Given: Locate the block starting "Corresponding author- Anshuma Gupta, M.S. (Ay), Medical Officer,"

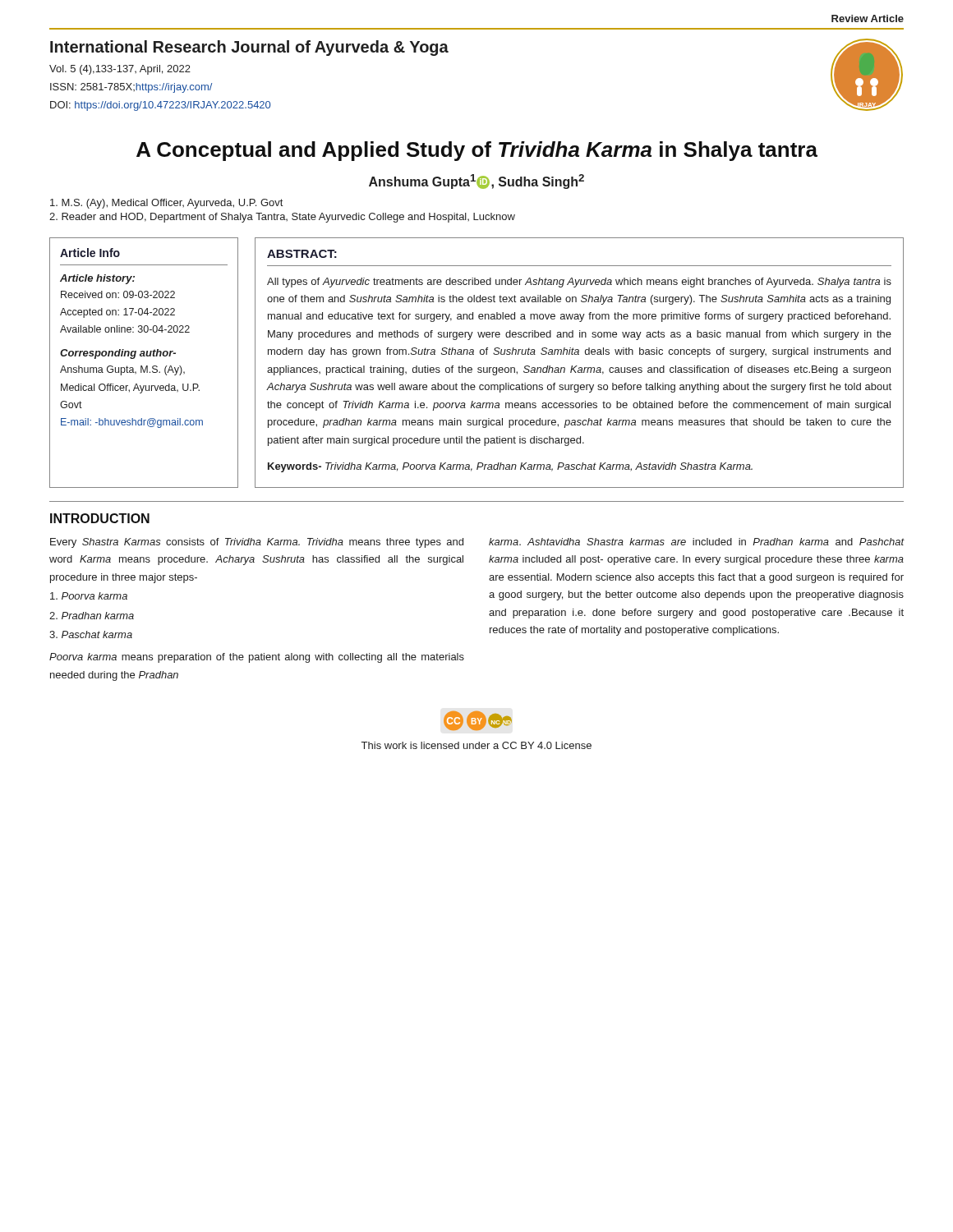Looking at the screenshot, I should pos(144,389).
